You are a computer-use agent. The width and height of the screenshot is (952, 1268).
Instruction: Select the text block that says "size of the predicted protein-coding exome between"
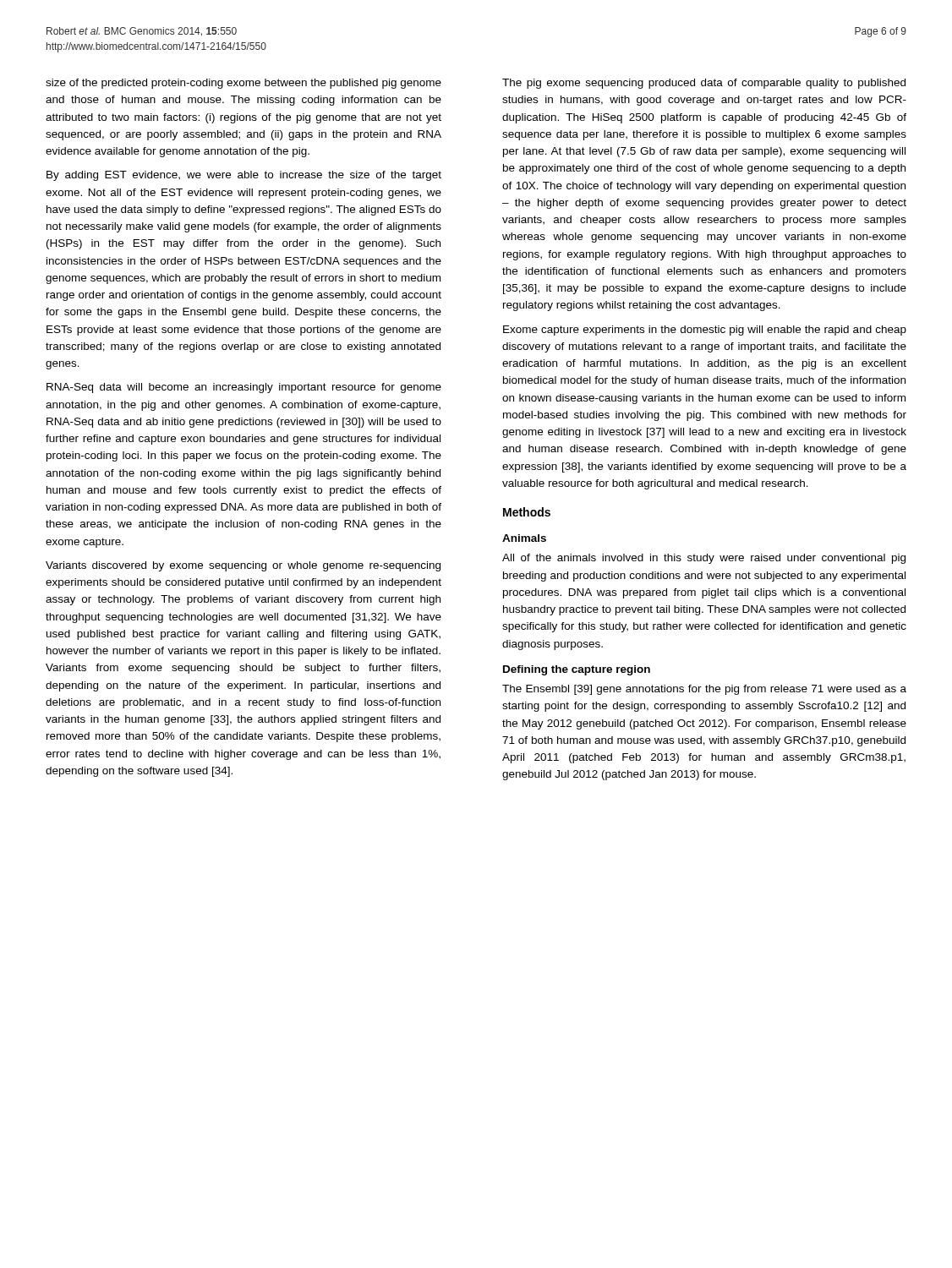click(244, 117)
